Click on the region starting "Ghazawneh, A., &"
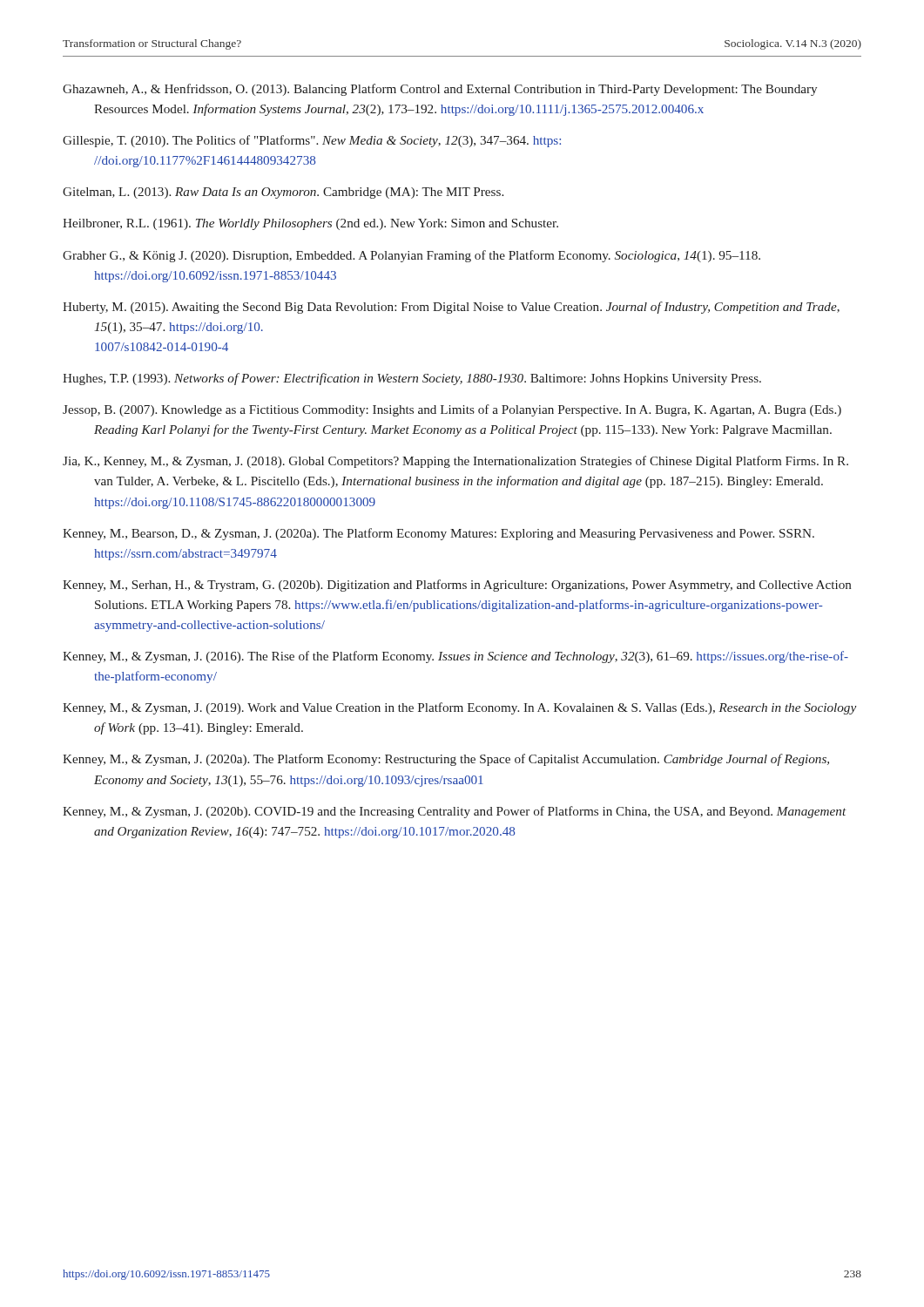 440,98
